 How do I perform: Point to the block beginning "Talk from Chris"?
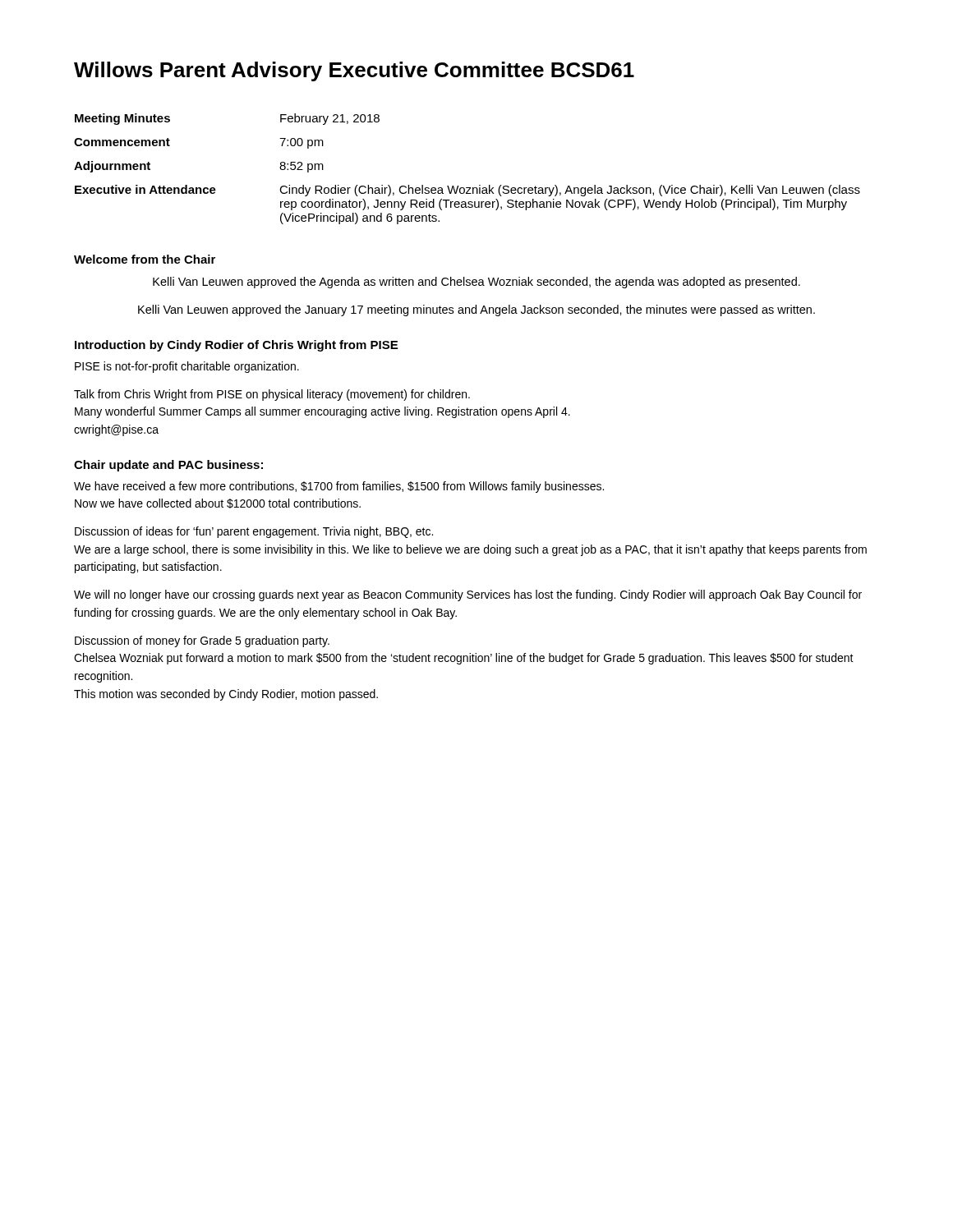click(322, 412)
